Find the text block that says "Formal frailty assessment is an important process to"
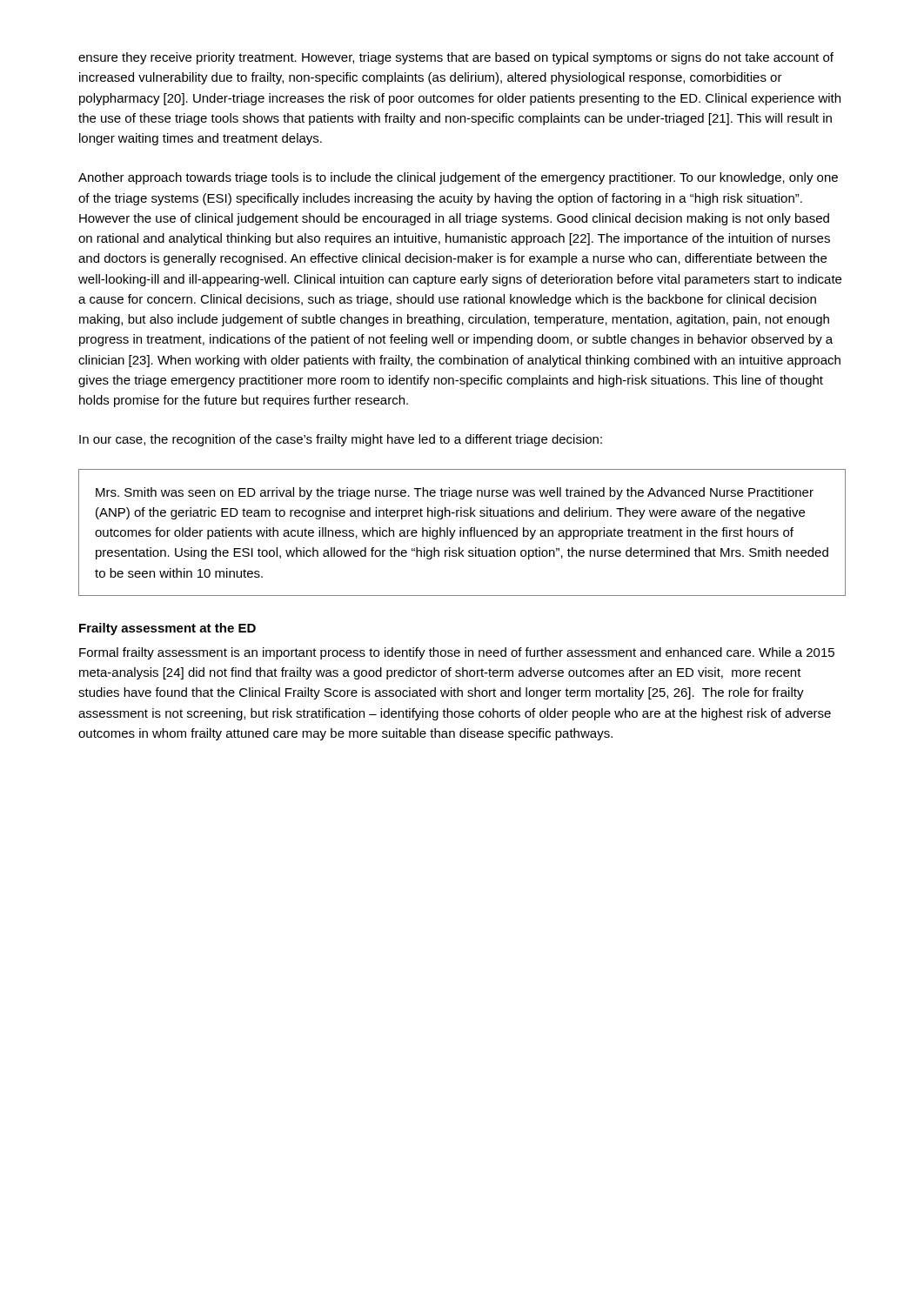Screen dimensions: 1305x924 [x=457, y=692]
